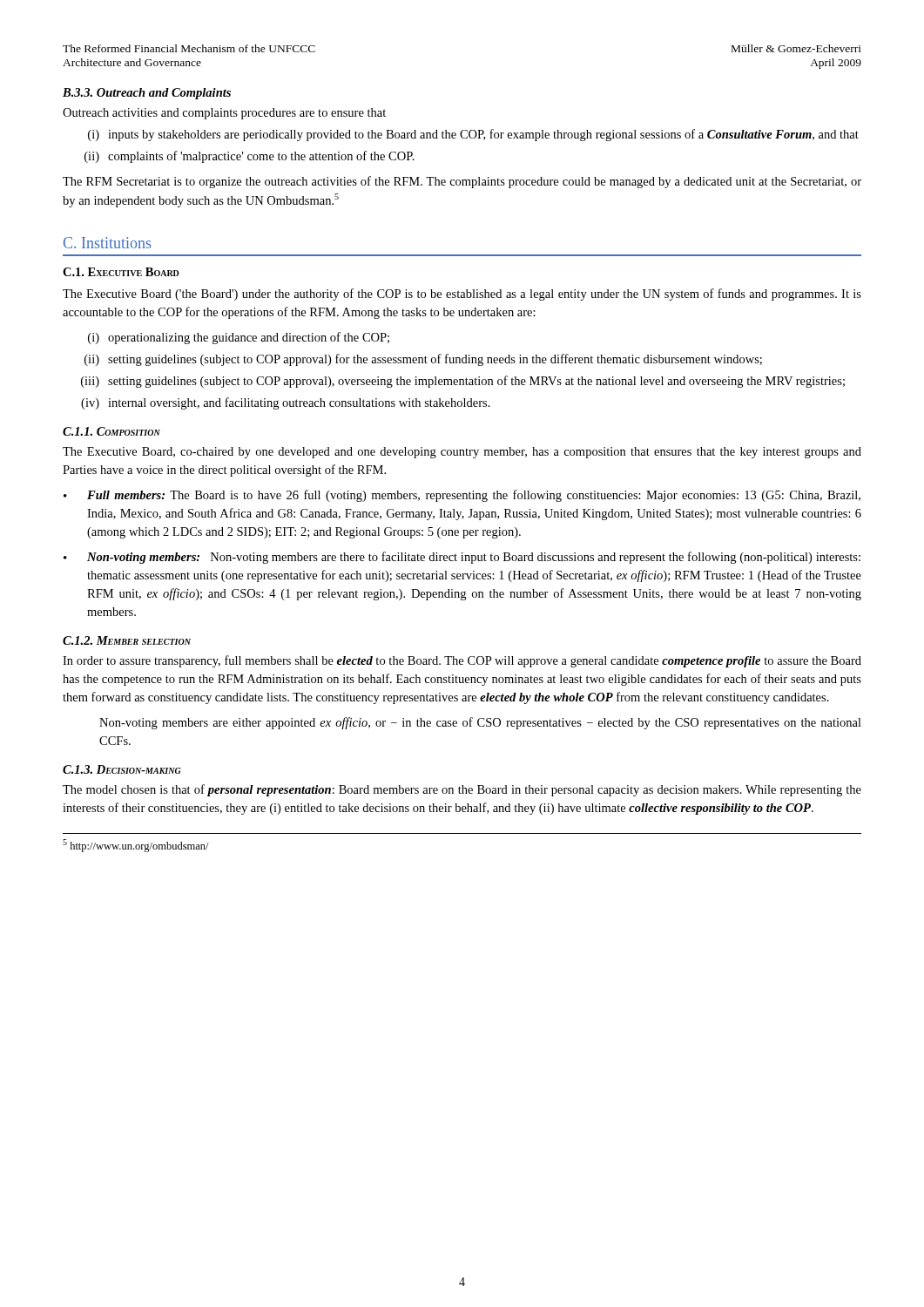
Task: Point to the passage starting "The Executive Board,"
Action: 462,461
